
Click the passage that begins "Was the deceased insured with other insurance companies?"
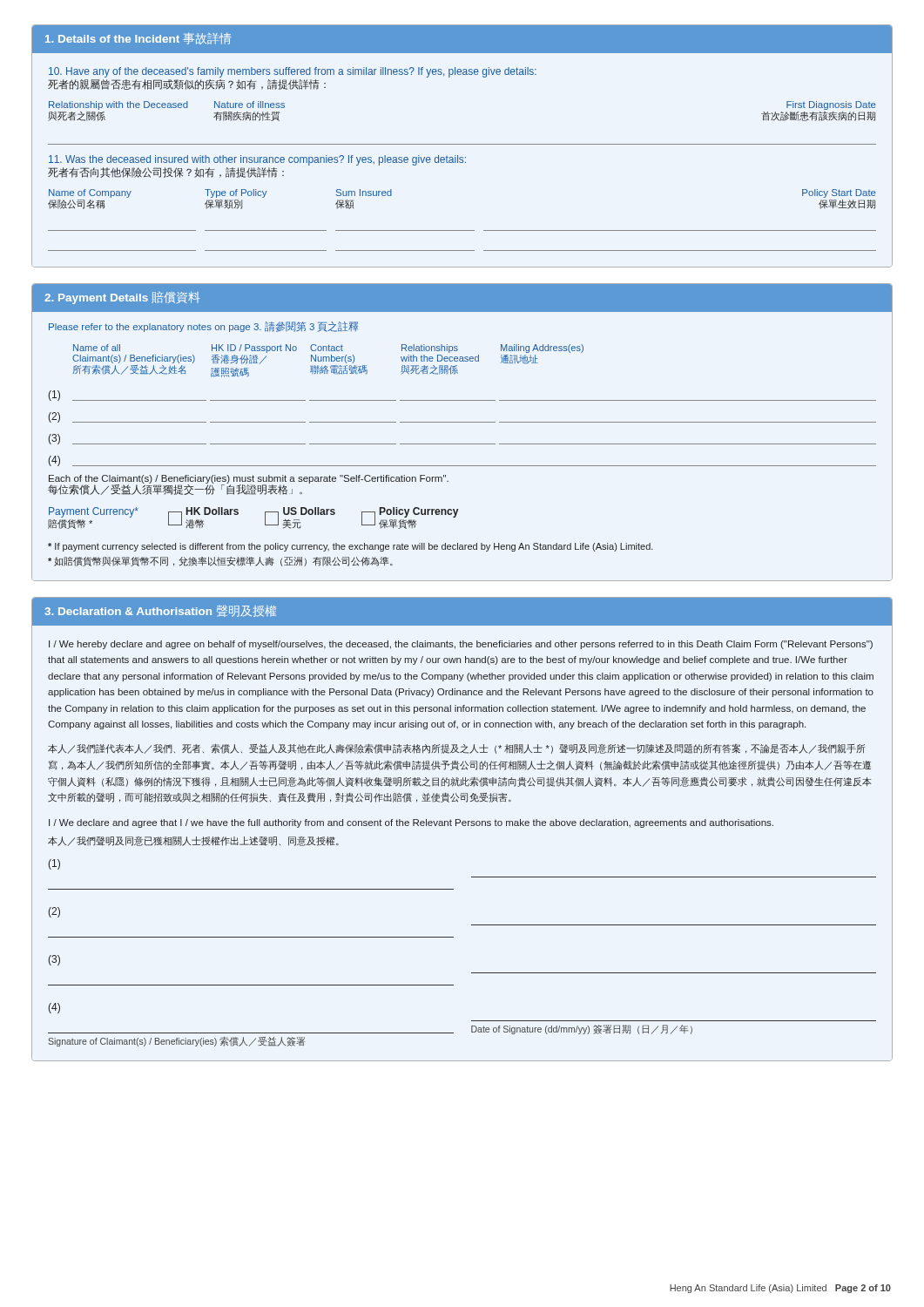(x=257, y=166)
